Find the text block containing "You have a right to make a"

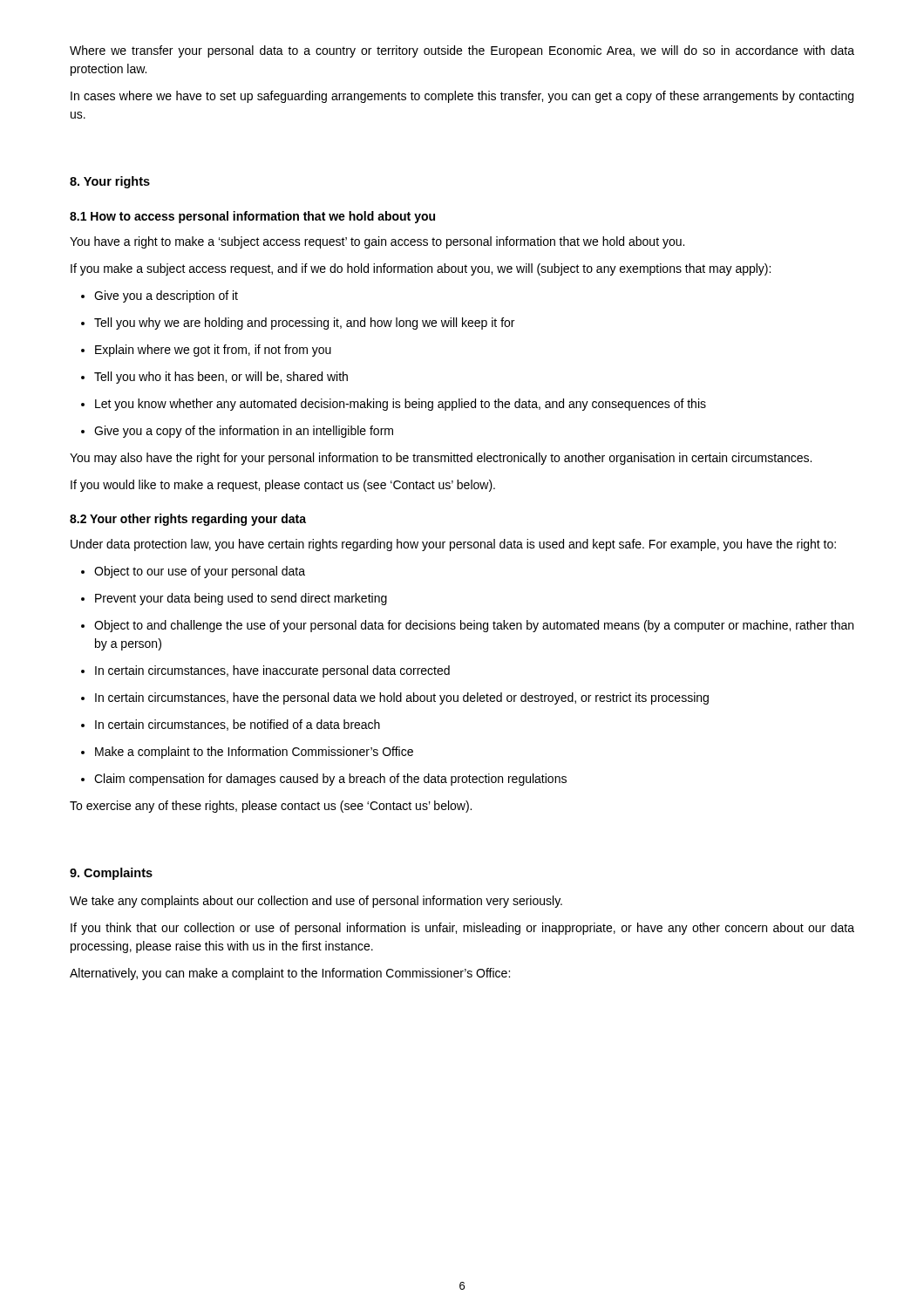[462, 242]
